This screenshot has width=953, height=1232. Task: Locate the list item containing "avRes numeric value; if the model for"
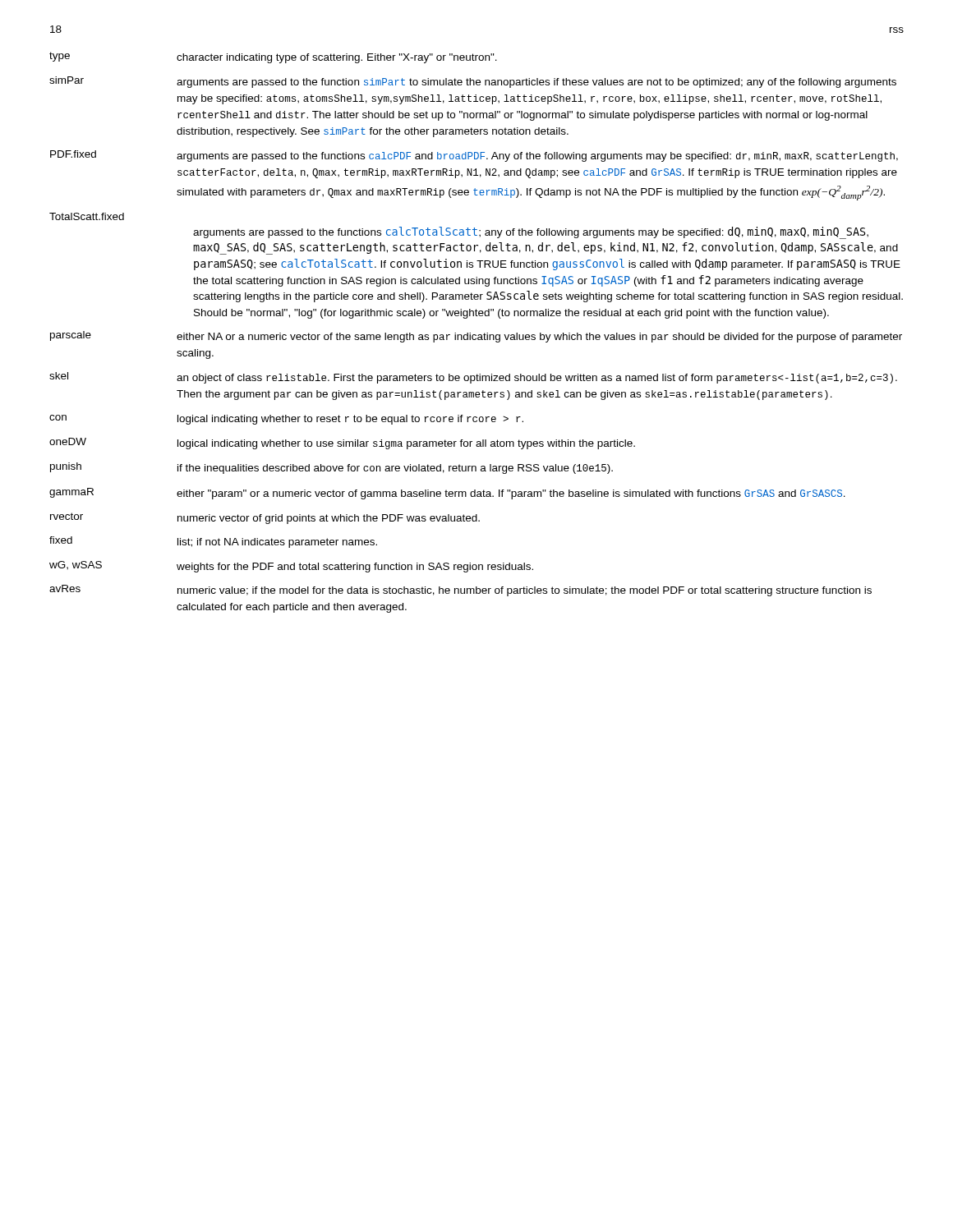(476, 599)
